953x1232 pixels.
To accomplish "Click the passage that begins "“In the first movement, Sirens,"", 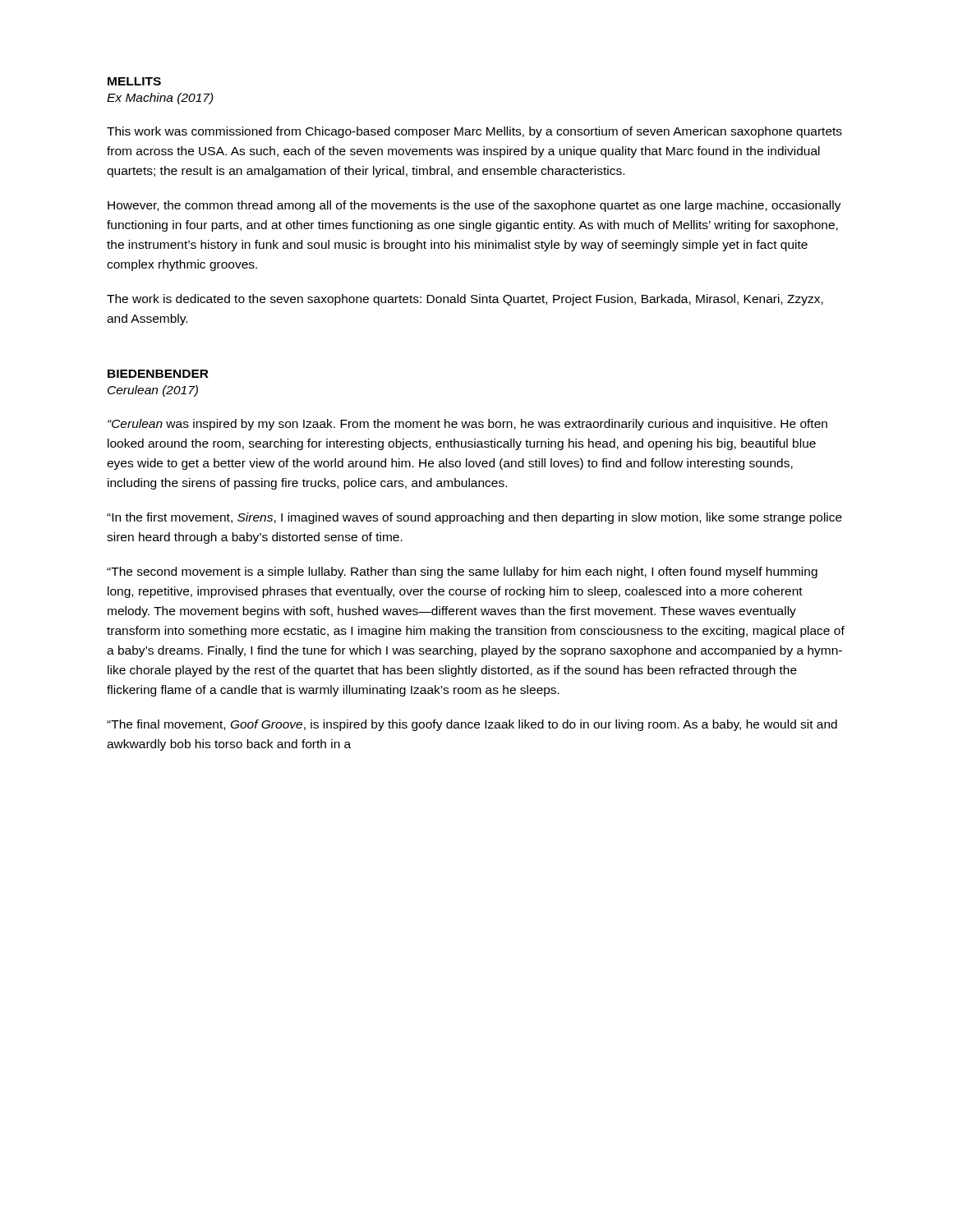I will [475, 527].
